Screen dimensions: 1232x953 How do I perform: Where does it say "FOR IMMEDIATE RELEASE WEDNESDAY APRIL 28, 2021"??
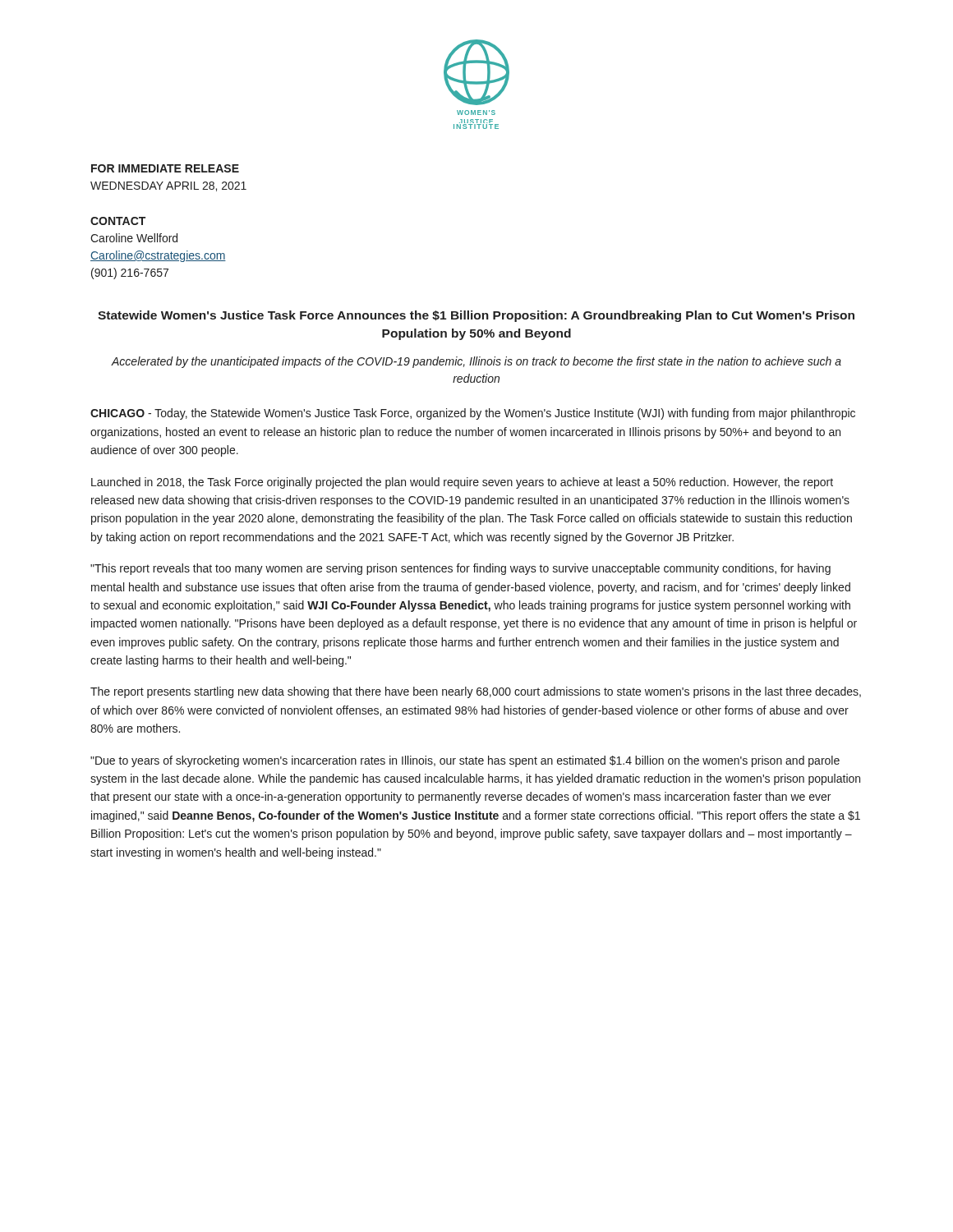165,168
